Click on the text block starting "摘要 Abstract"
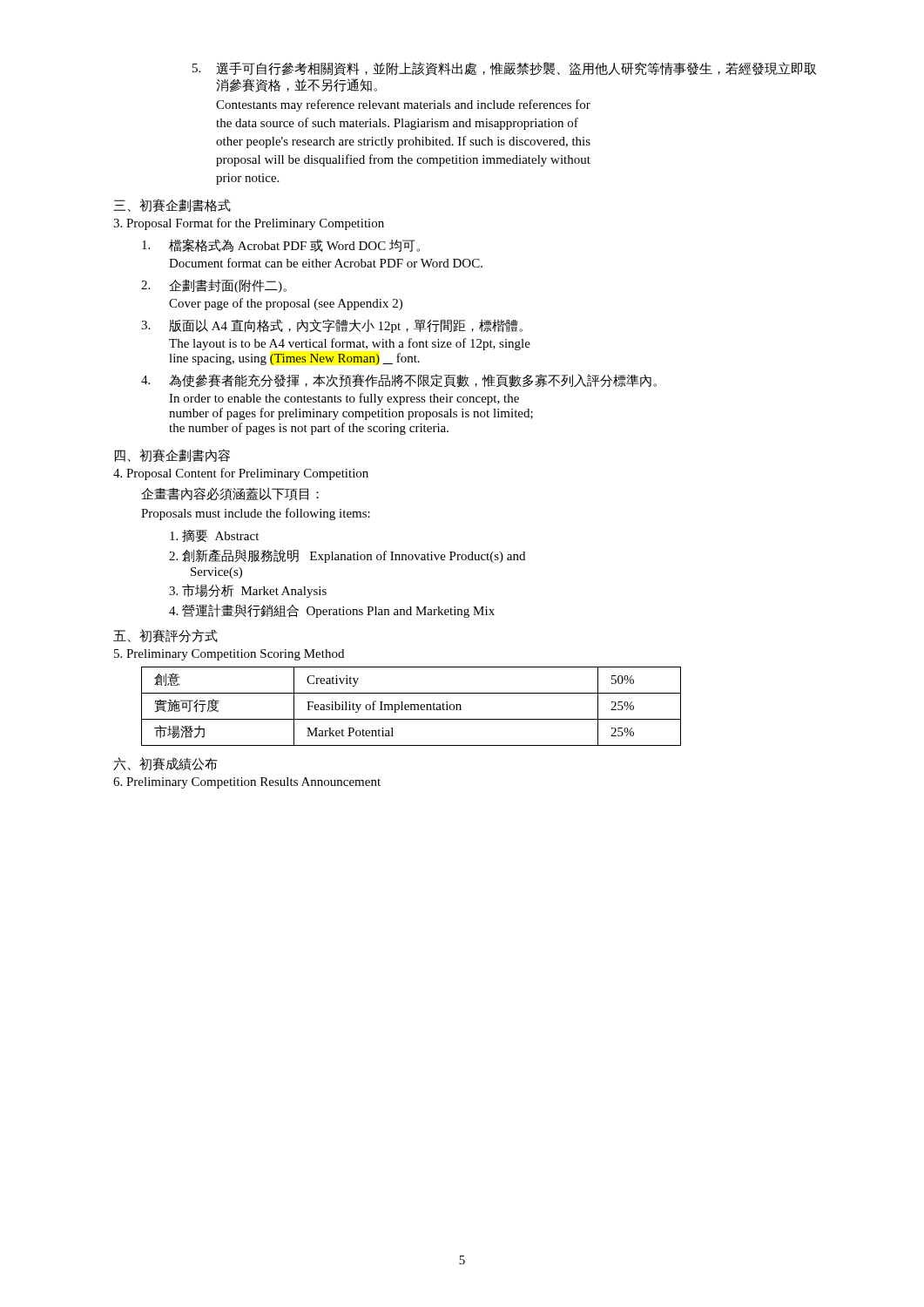924x1307 pixels. [214, 536]
